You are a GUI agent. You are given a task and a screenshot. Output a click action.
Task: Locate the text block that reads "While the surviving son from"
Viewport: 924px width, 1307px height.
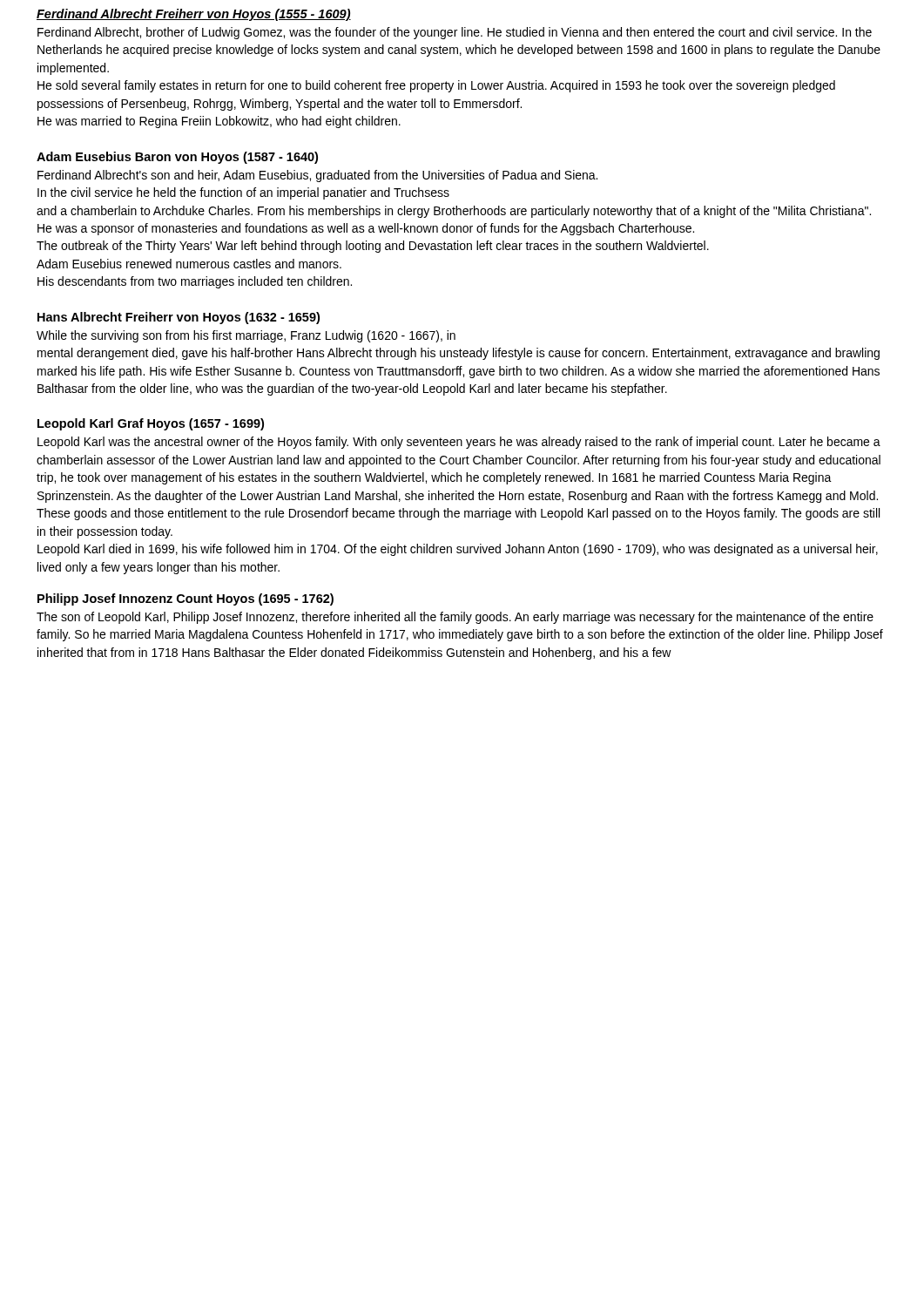coord(458,362)
